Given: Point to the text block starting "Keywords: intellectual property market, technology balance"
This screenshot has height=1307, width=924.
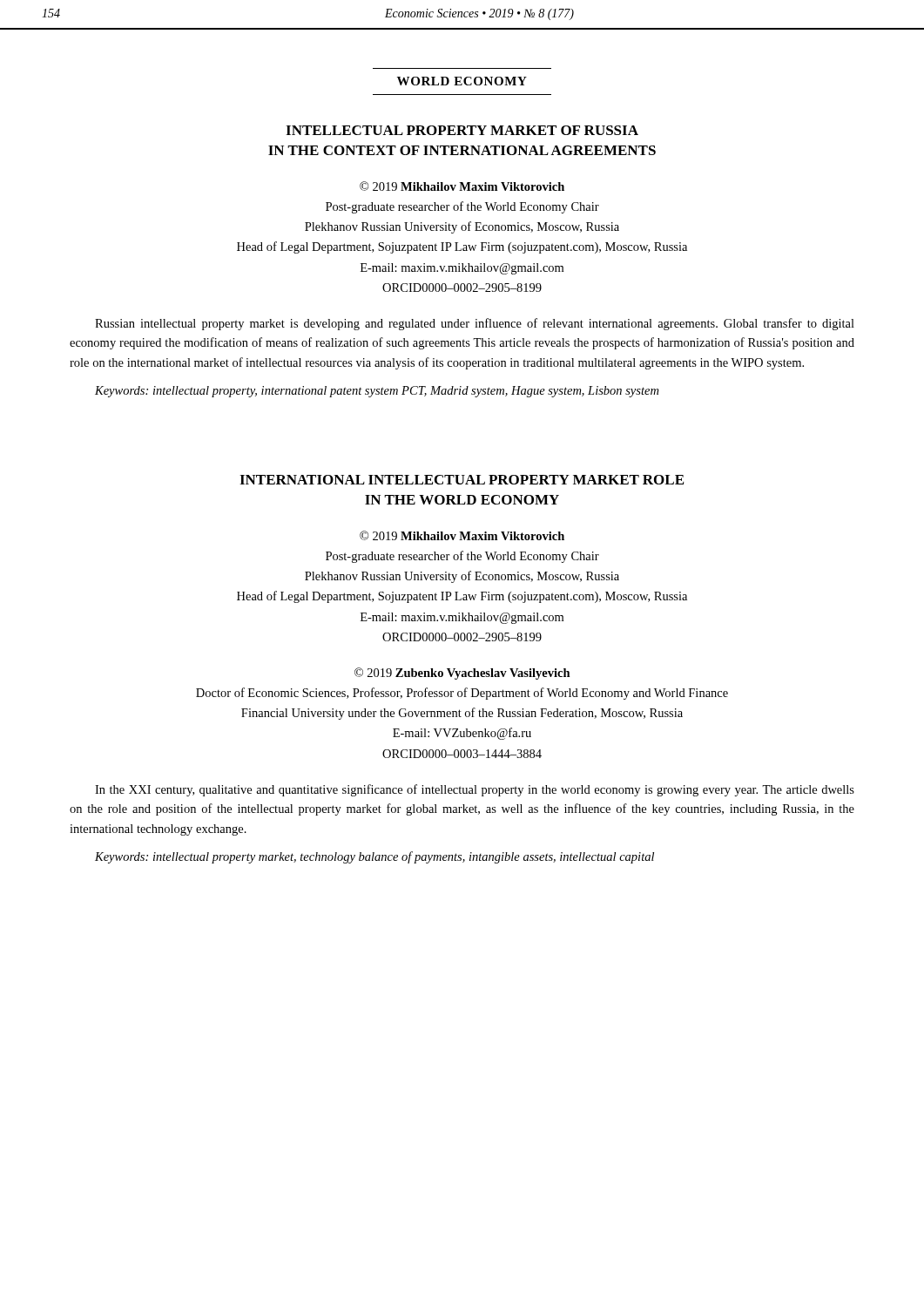Looking at the screenshot, I should point(375,857).
